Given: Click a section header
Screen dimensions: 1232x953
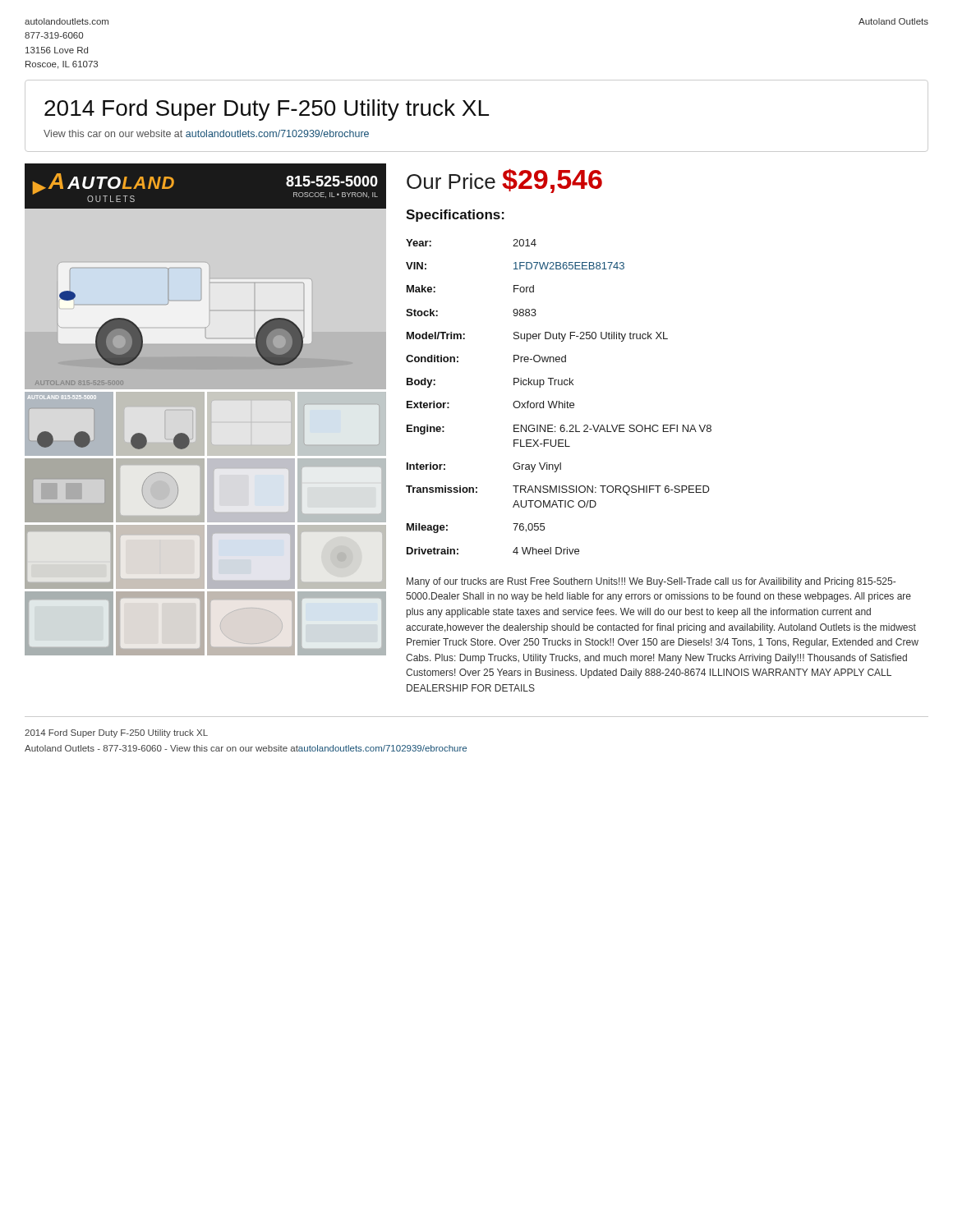Looking at the screenshot, I should pyautogui.click(x=456, y=215).
